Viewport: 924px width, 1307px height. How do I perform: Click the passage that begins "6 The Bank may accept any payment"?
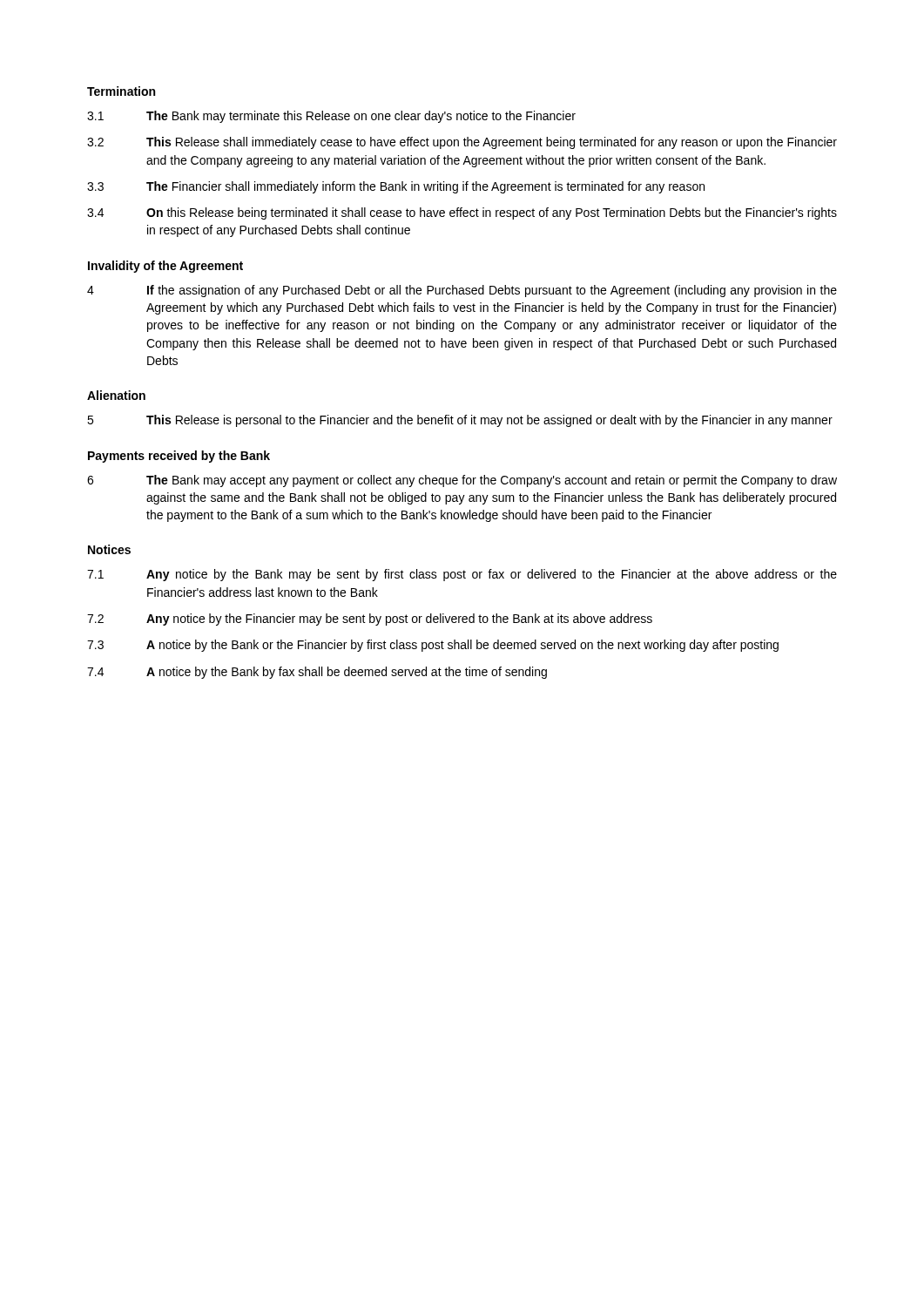462,498
